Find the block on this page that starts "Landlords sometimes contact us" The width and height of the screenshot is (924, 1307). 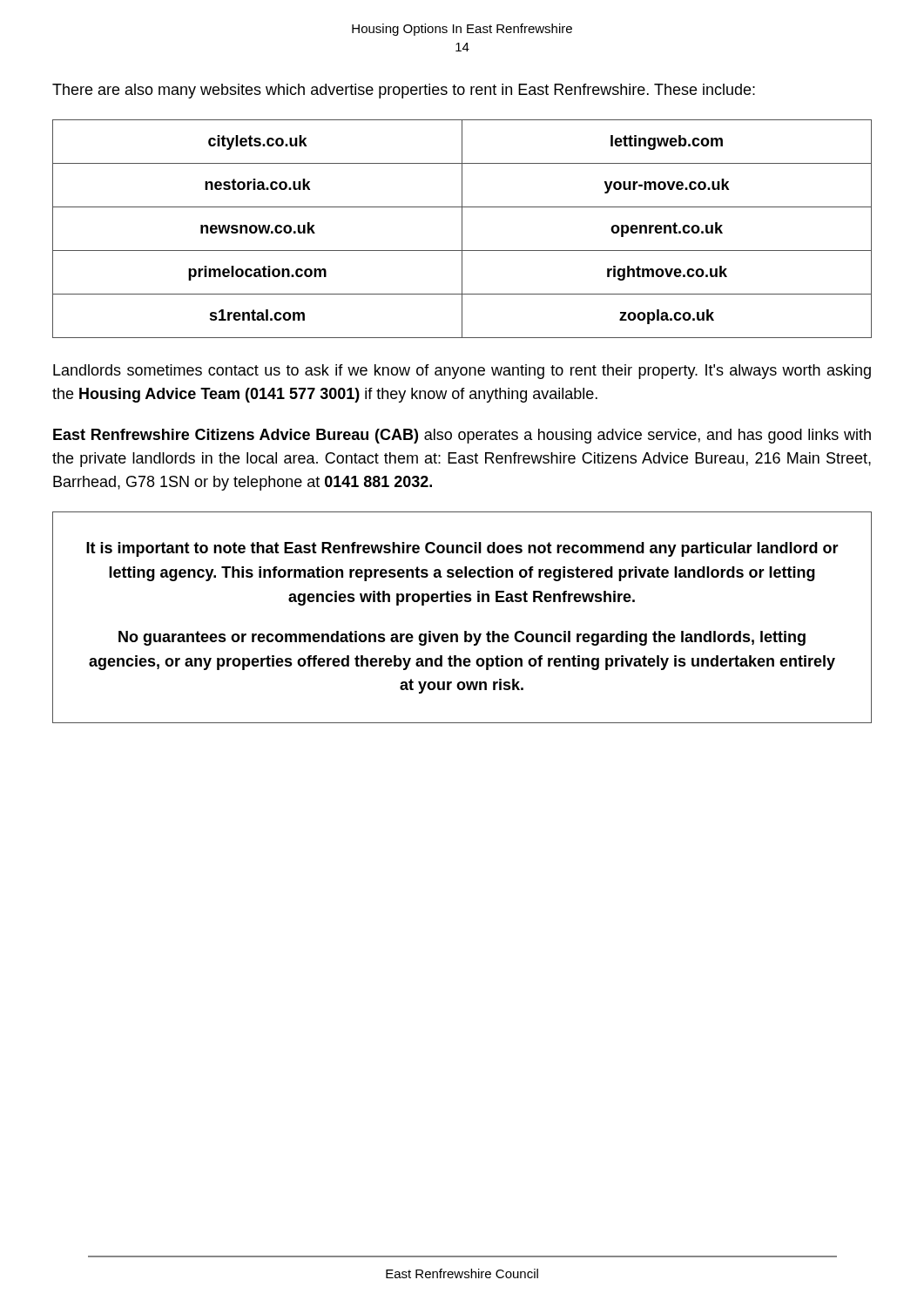pyautogui.click(x=462, y=382)
